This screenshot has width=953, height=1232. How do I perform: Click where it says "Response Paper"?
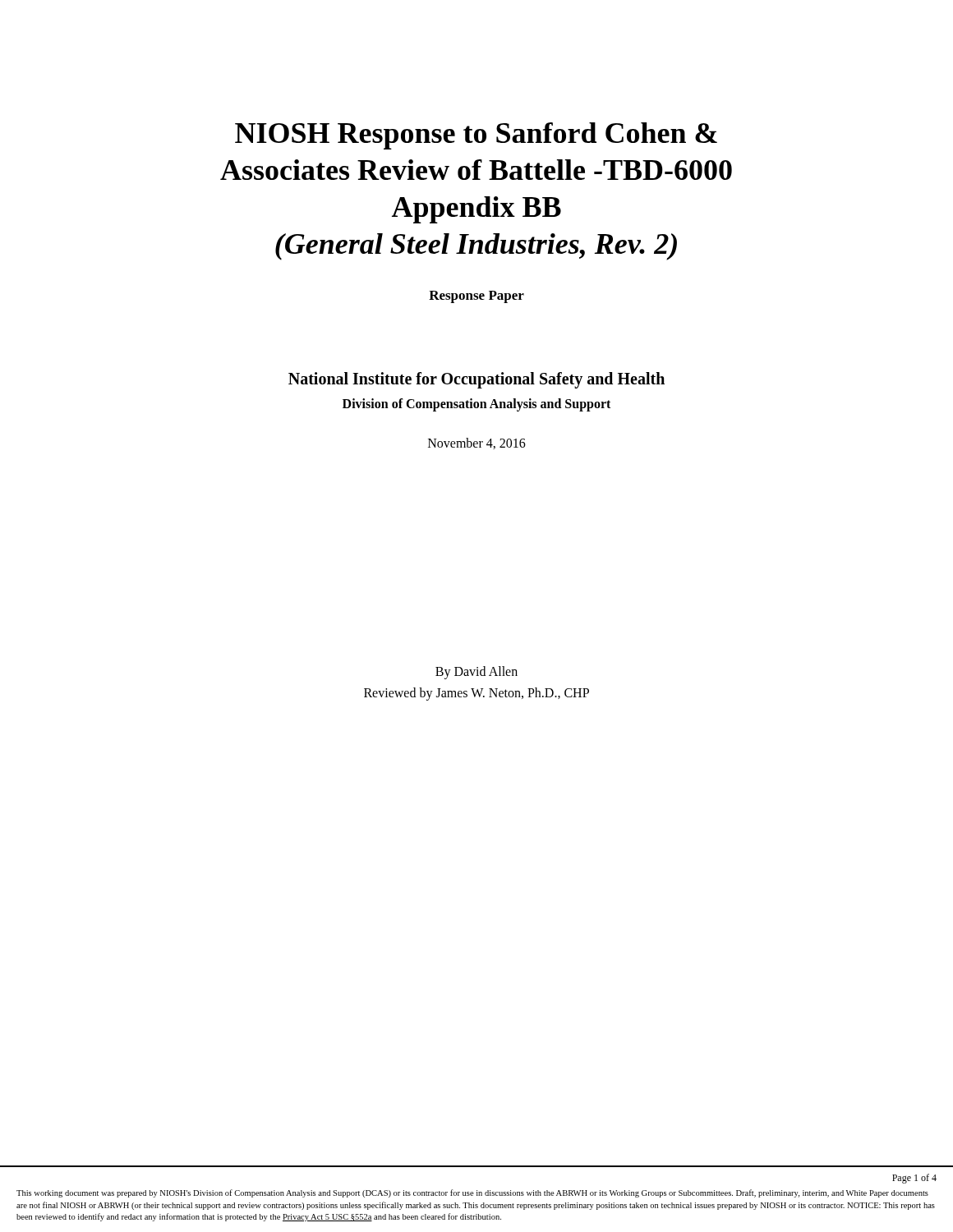[x=476, y=295]
